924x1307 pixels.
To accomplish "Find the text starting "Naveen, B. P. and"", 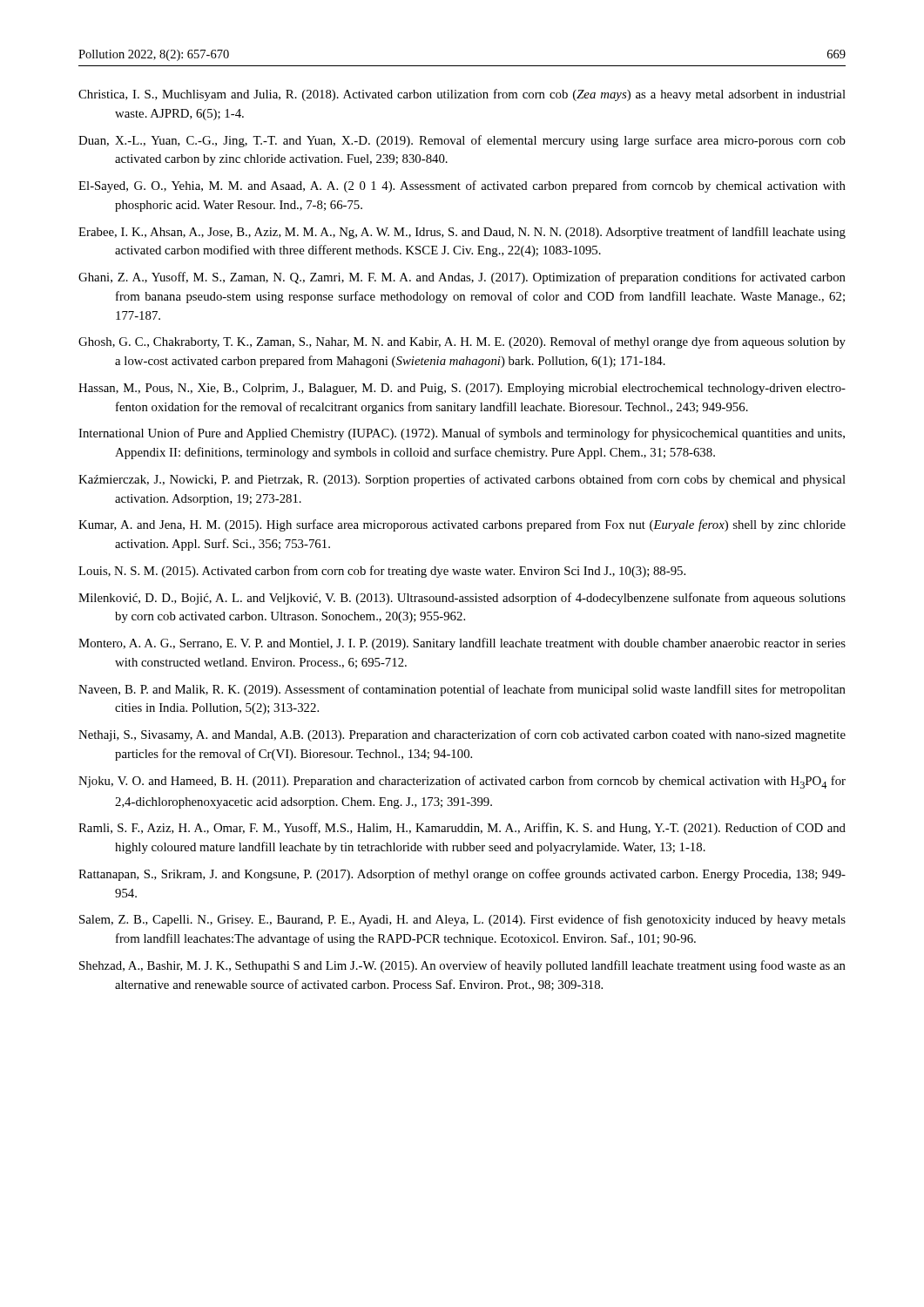I will 462,698.
